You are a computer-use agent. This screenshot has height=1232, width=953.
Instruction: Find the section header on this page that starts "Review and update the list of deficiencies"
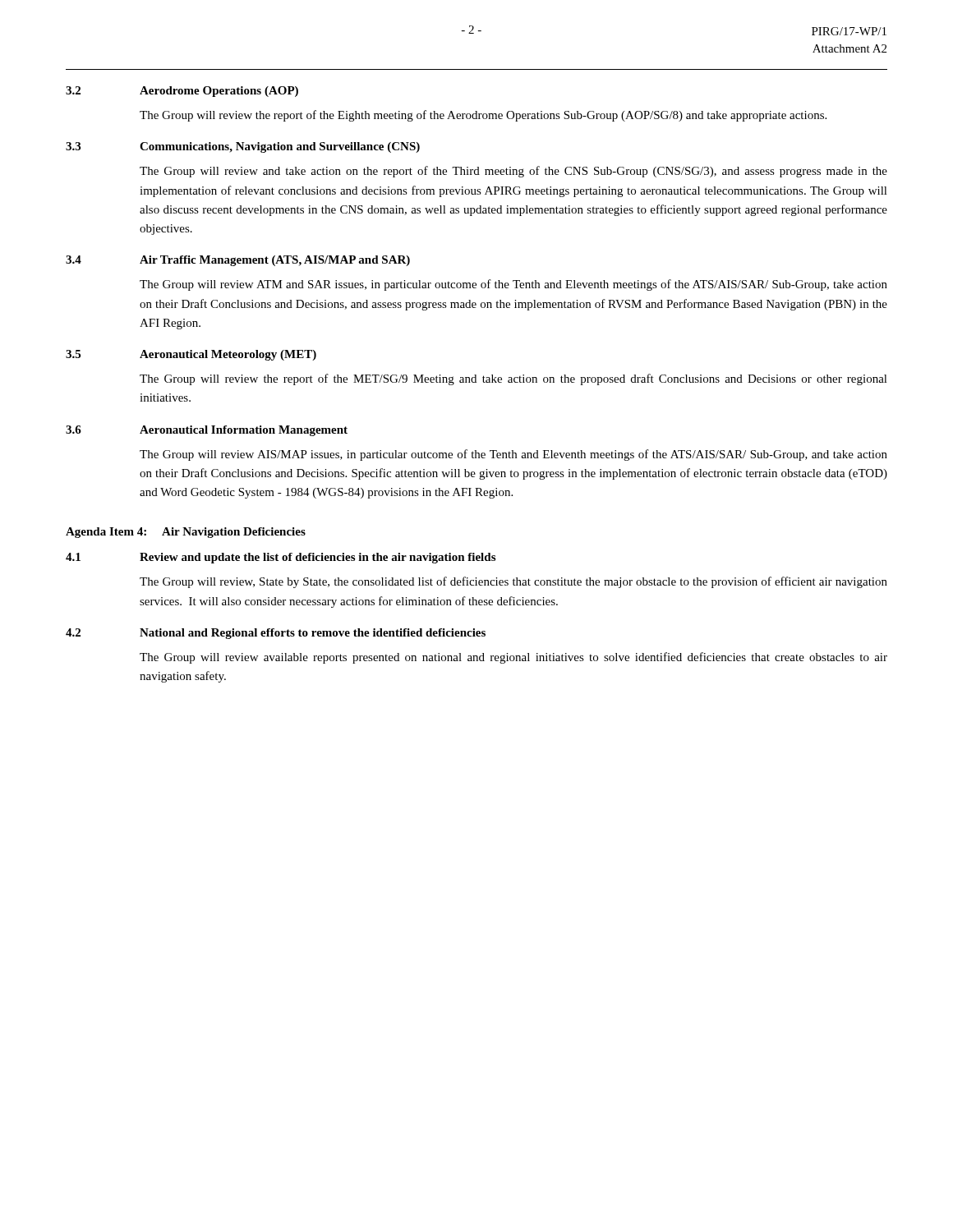[x=318, y=557]
